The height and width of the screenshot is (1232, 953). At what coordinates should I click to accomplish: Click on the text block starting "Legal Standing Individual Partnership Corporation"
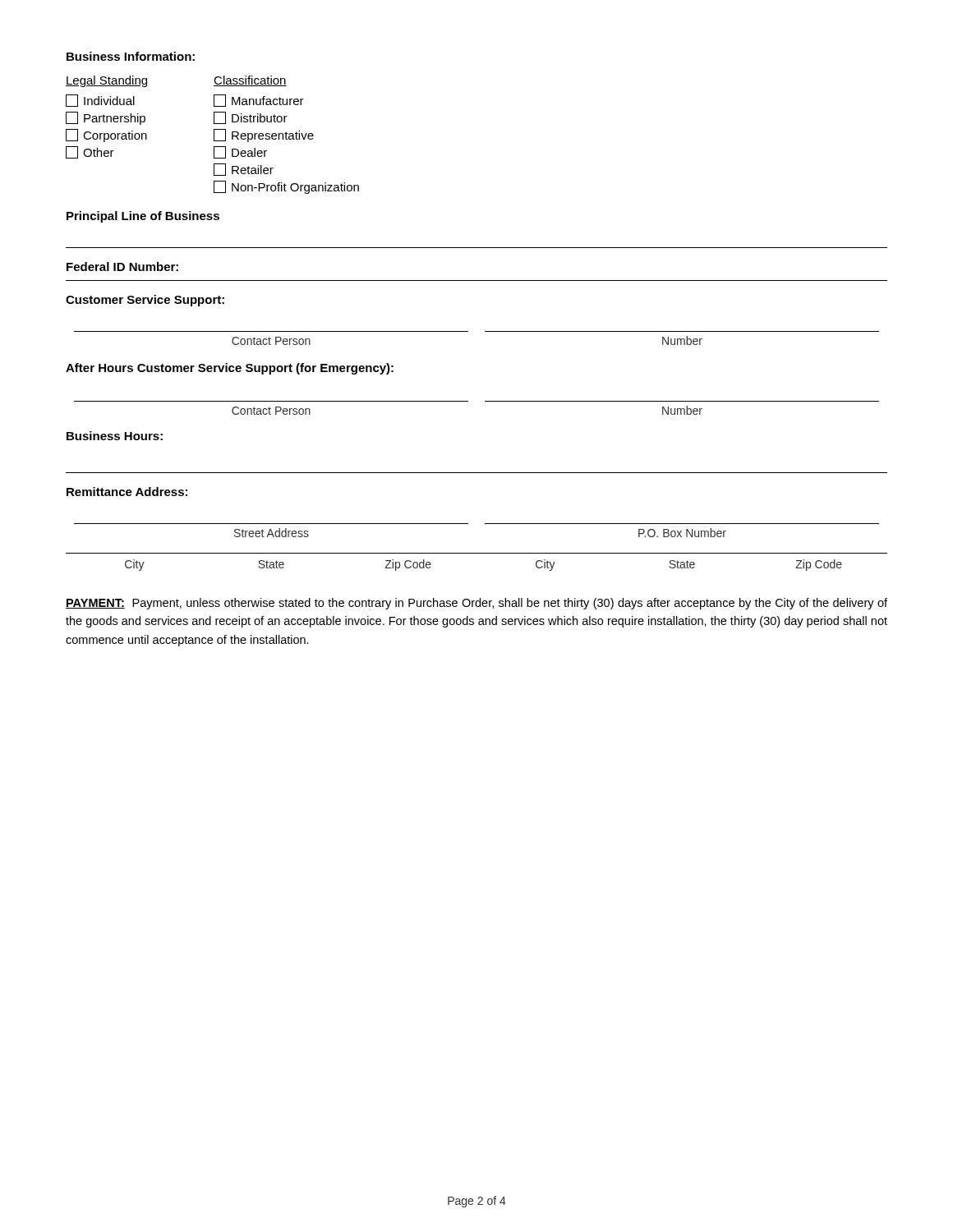pos(107,116)
